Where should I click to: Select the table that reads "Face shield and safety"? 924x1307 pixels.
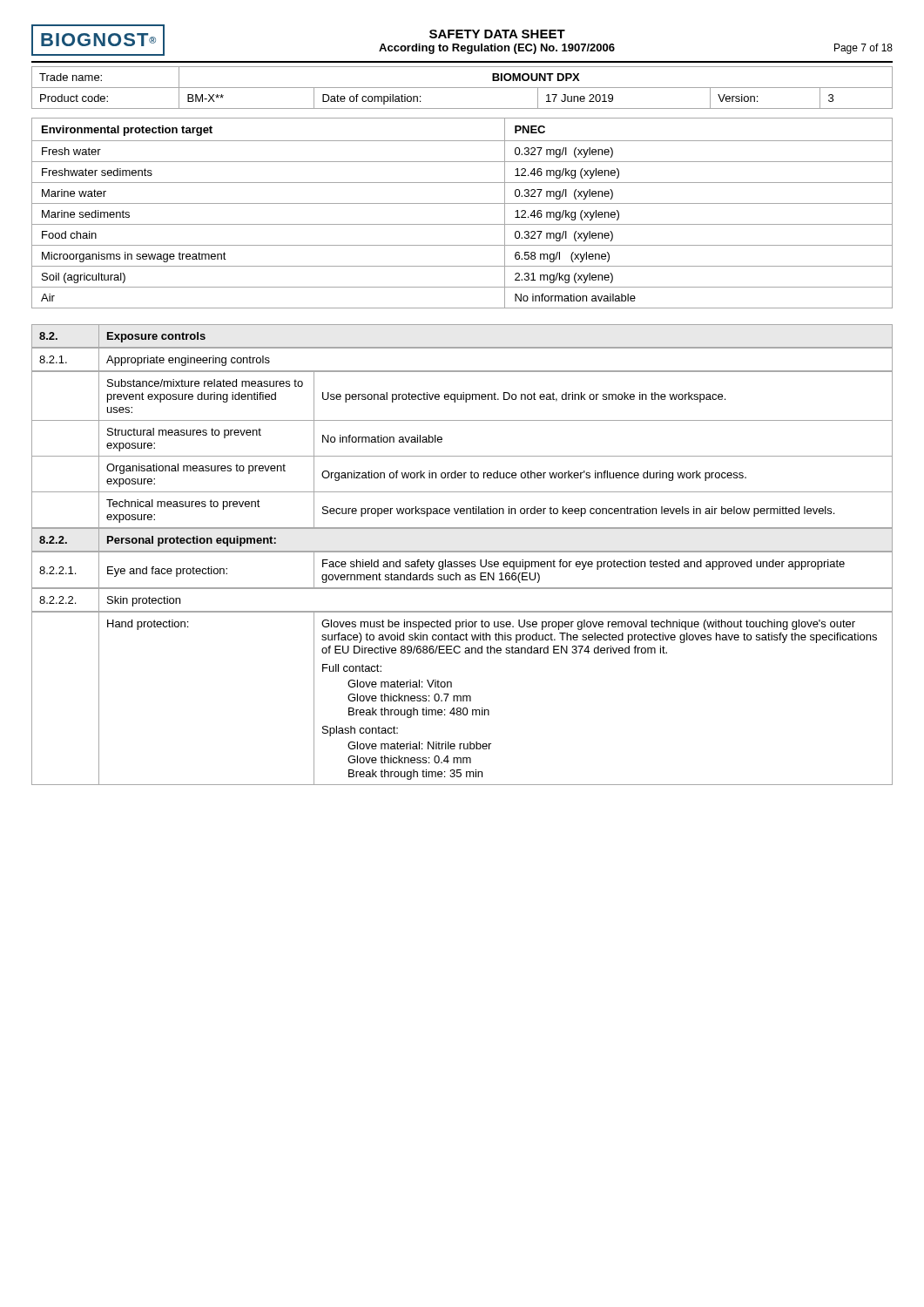[x=462, y=570]
